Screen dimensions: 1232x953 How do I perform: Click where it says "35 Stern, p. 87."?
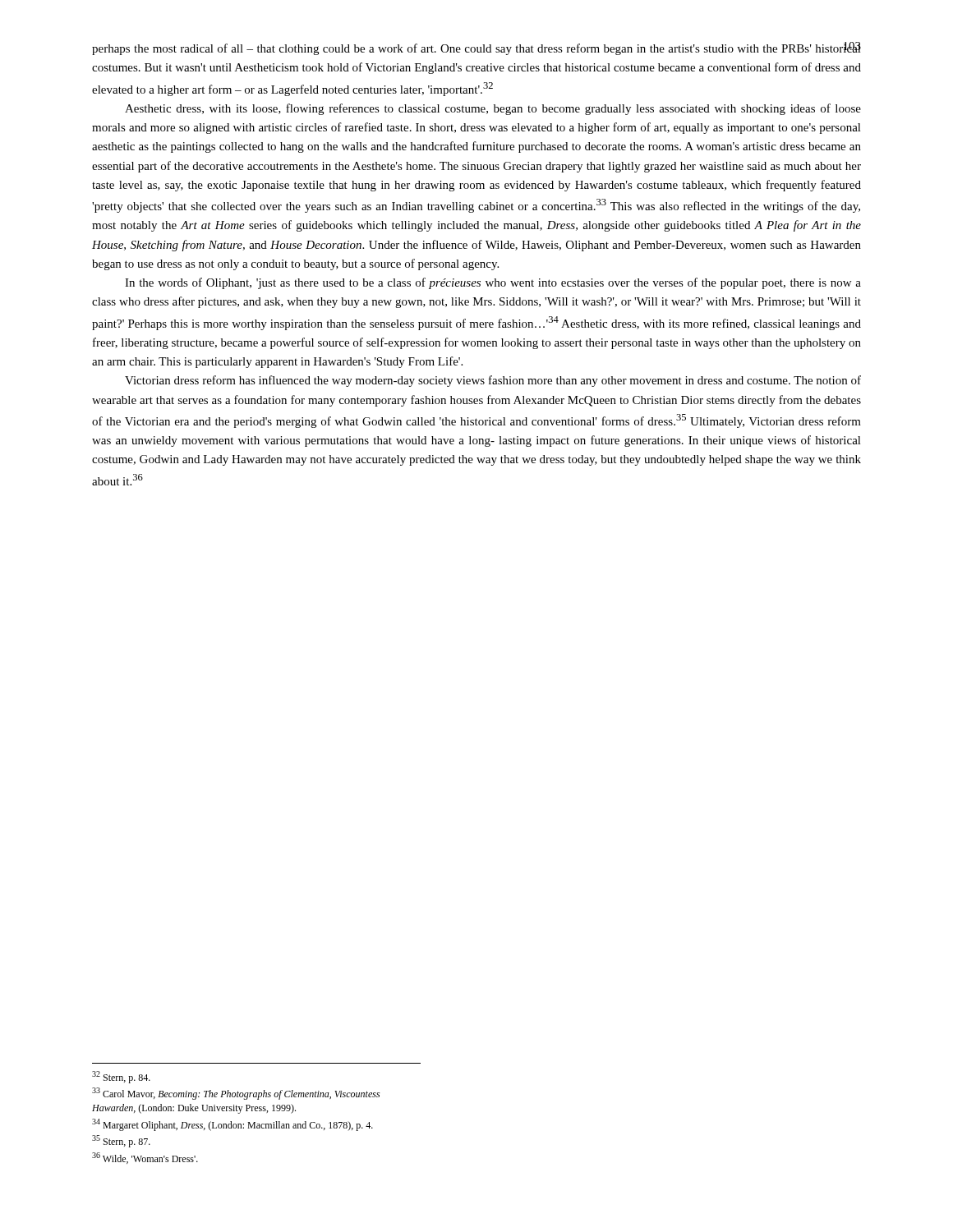121,1141
